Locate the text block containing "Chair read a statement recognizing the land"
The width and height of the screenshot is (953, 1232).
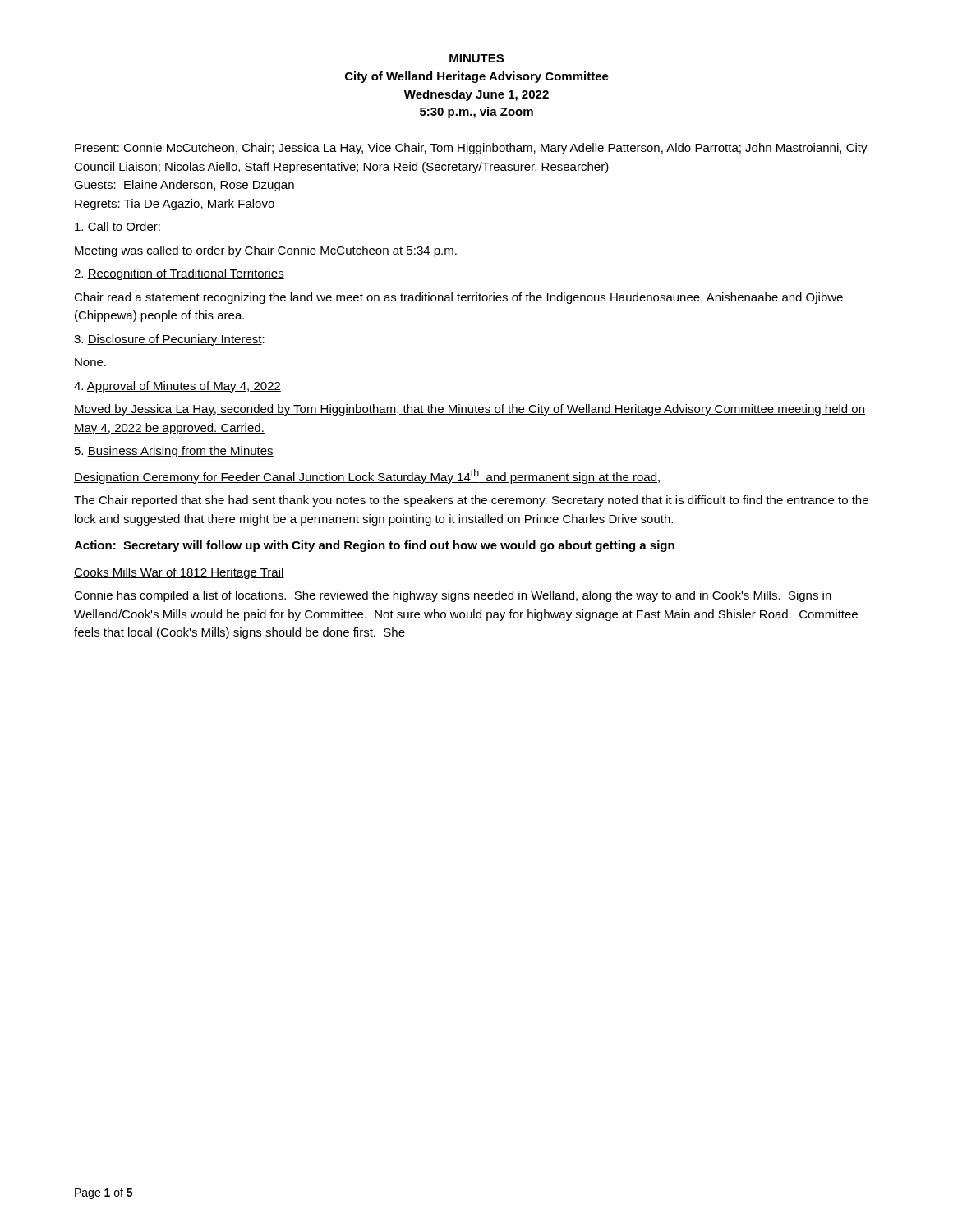(459, 306)
